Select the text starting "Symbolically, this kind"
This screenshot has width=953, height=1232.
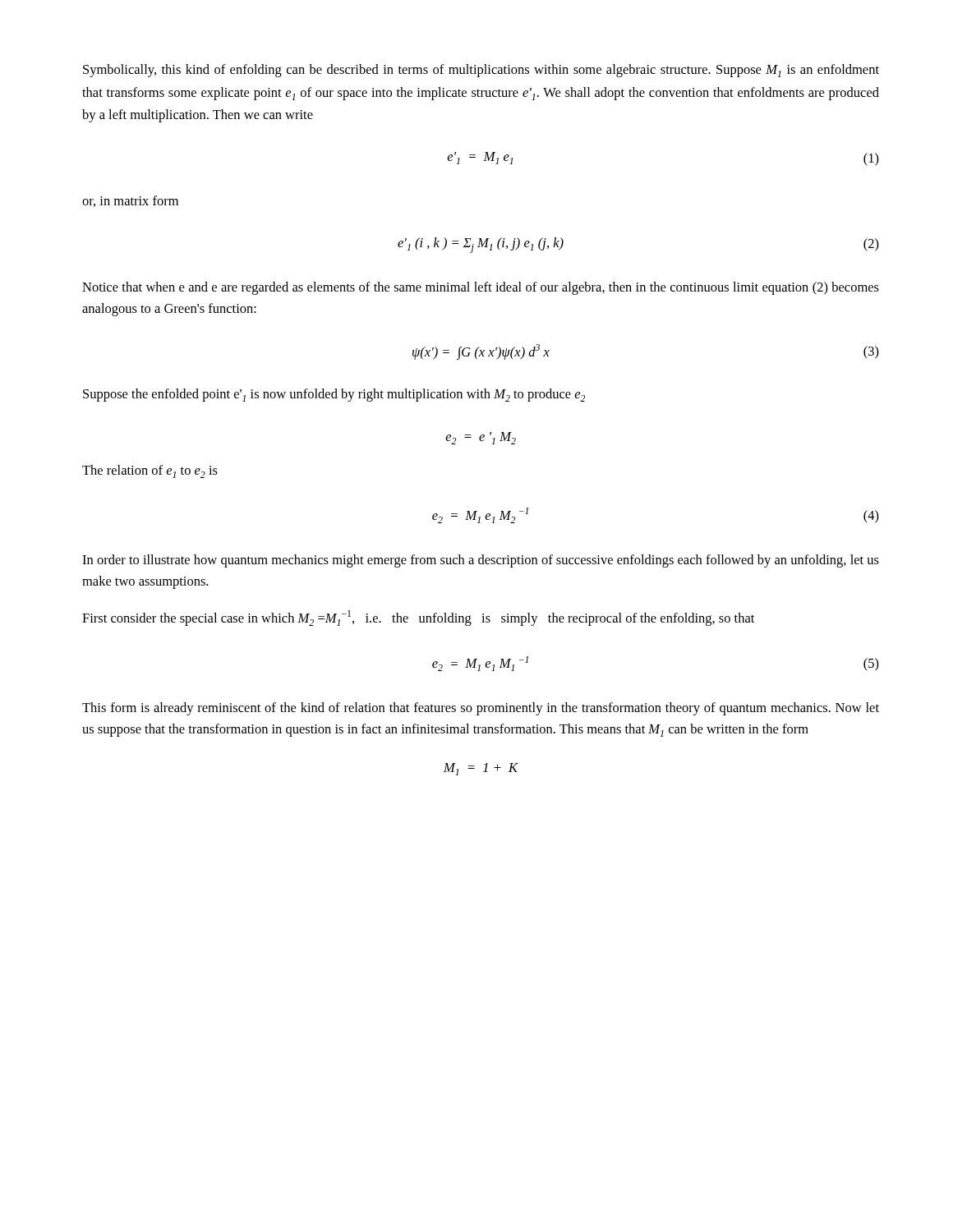pos(481,92)
